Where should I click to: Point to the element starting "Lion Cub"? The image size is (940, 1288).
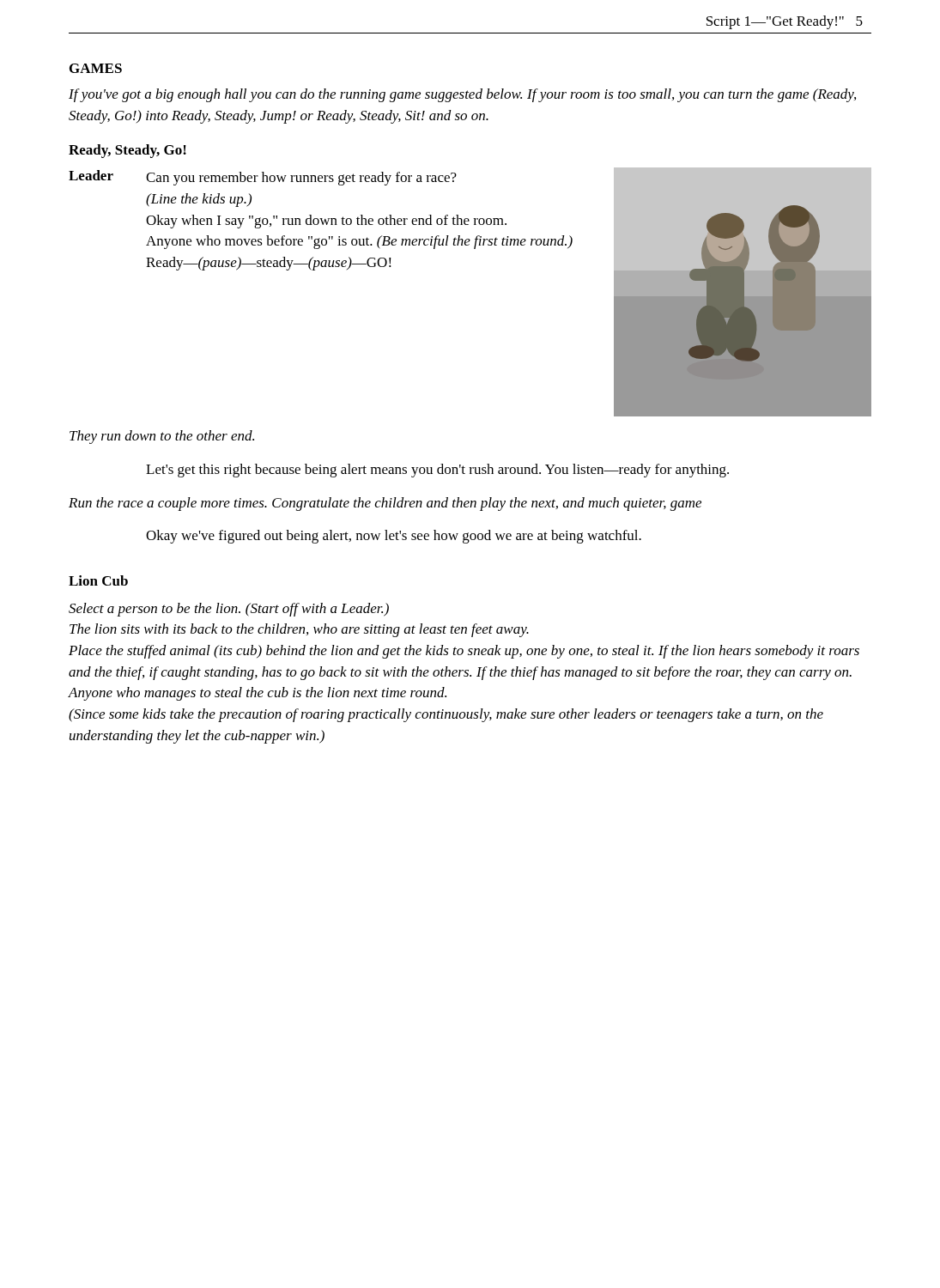pyautogui.click(x=99, y=581)
